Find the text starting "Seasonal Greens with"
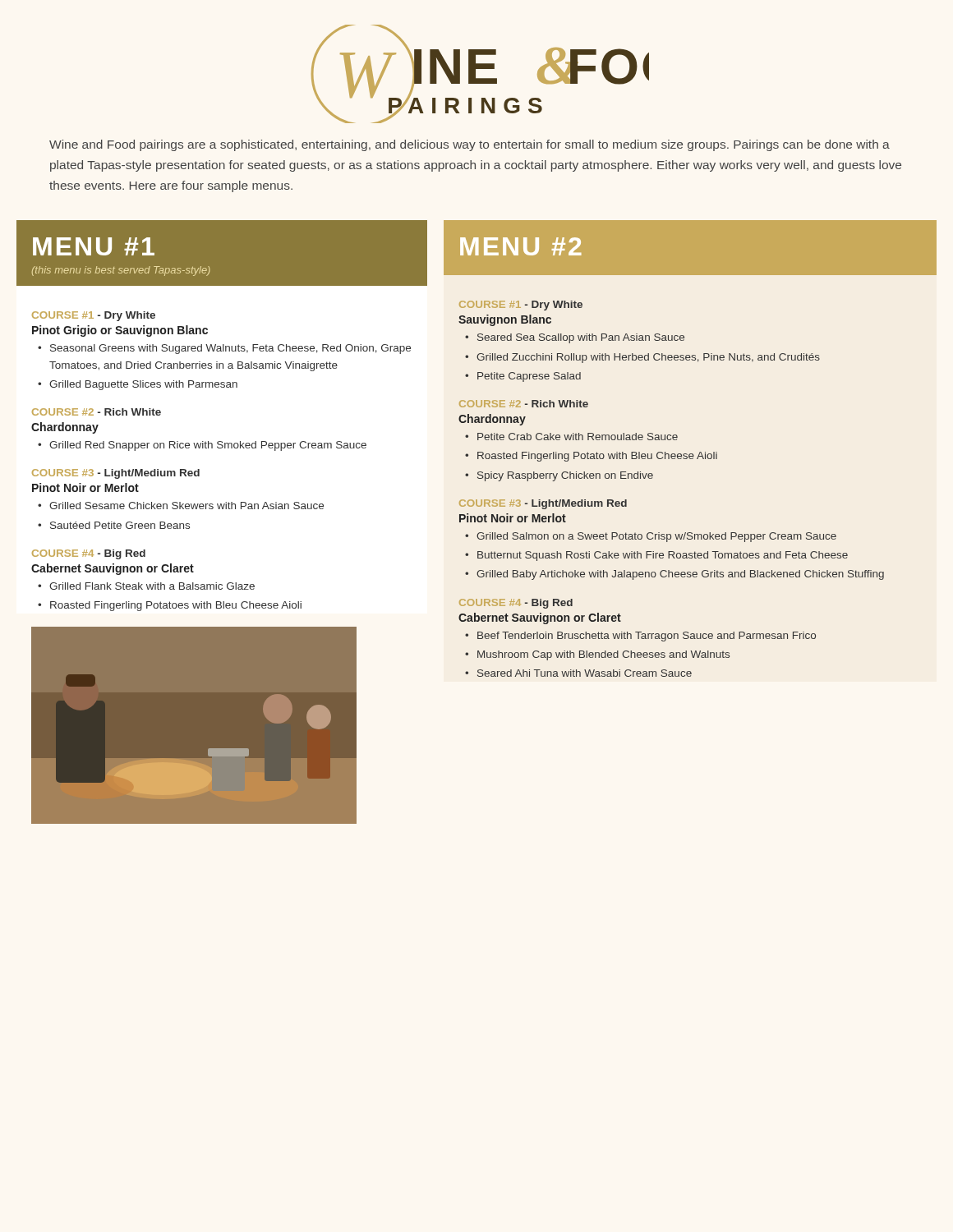 tap(230, 356)
